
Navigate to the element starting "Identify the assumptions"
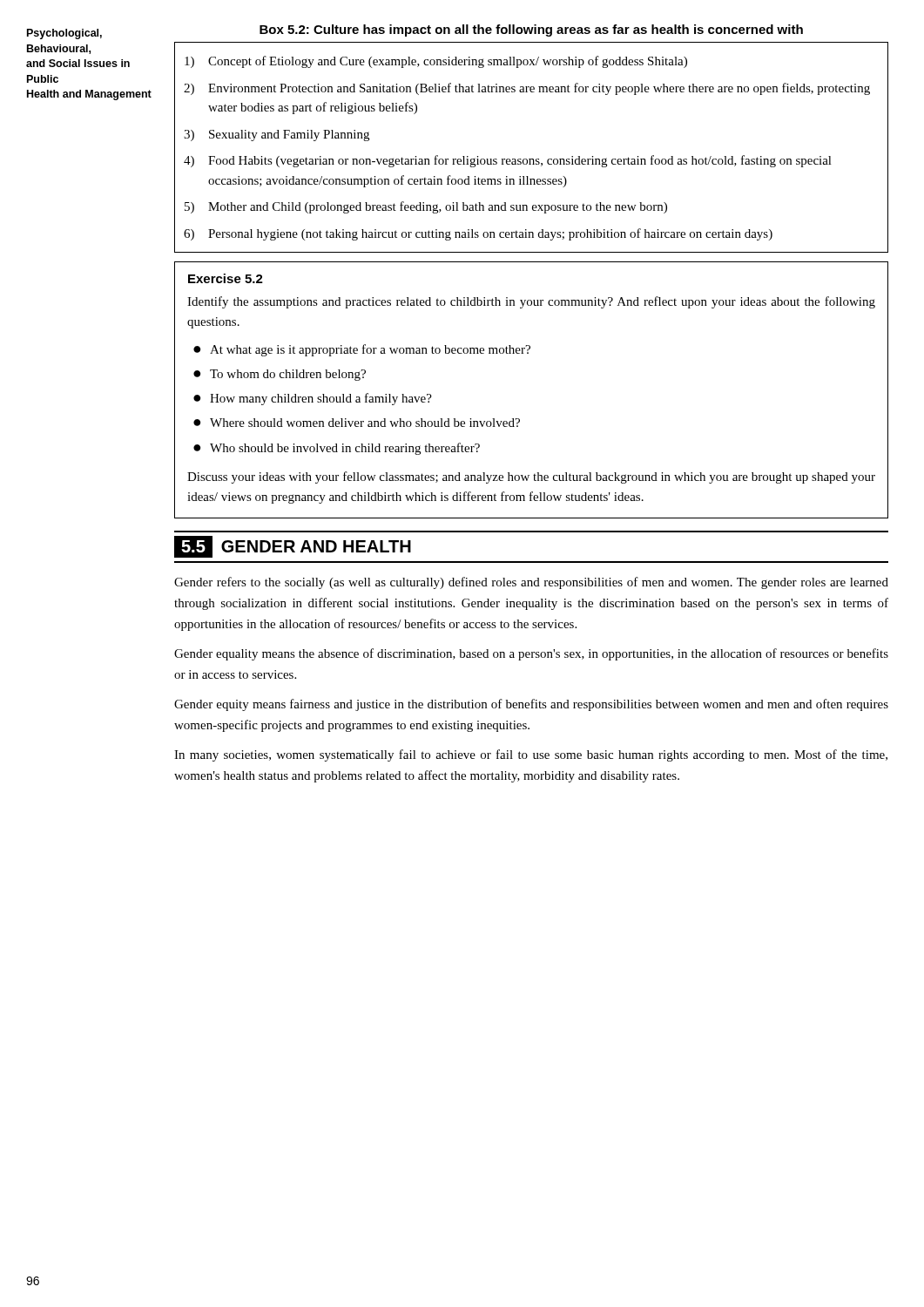point(531,312)
